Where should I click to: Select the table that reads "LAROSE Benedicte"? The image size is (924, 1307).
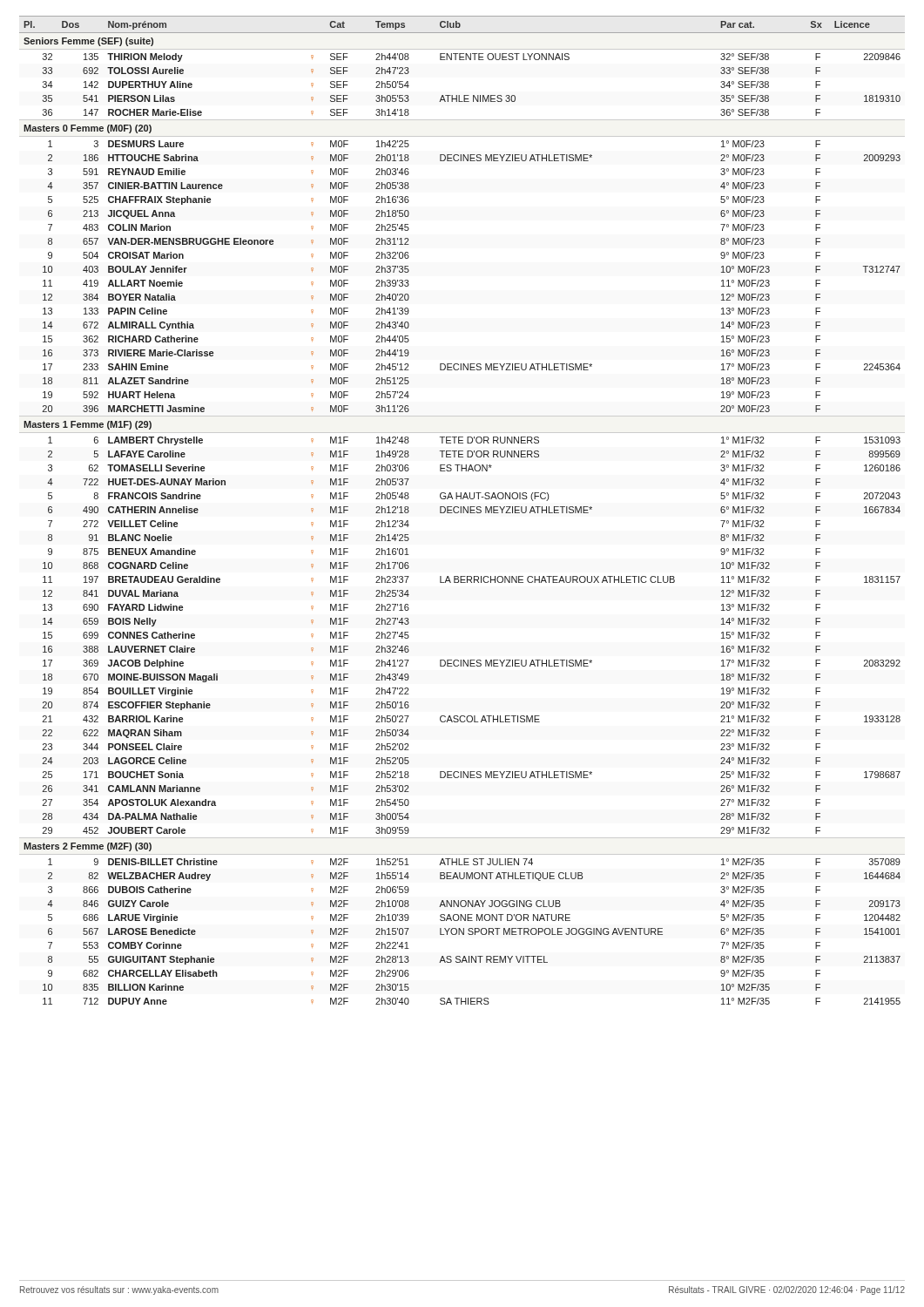[x=462, y=512]
